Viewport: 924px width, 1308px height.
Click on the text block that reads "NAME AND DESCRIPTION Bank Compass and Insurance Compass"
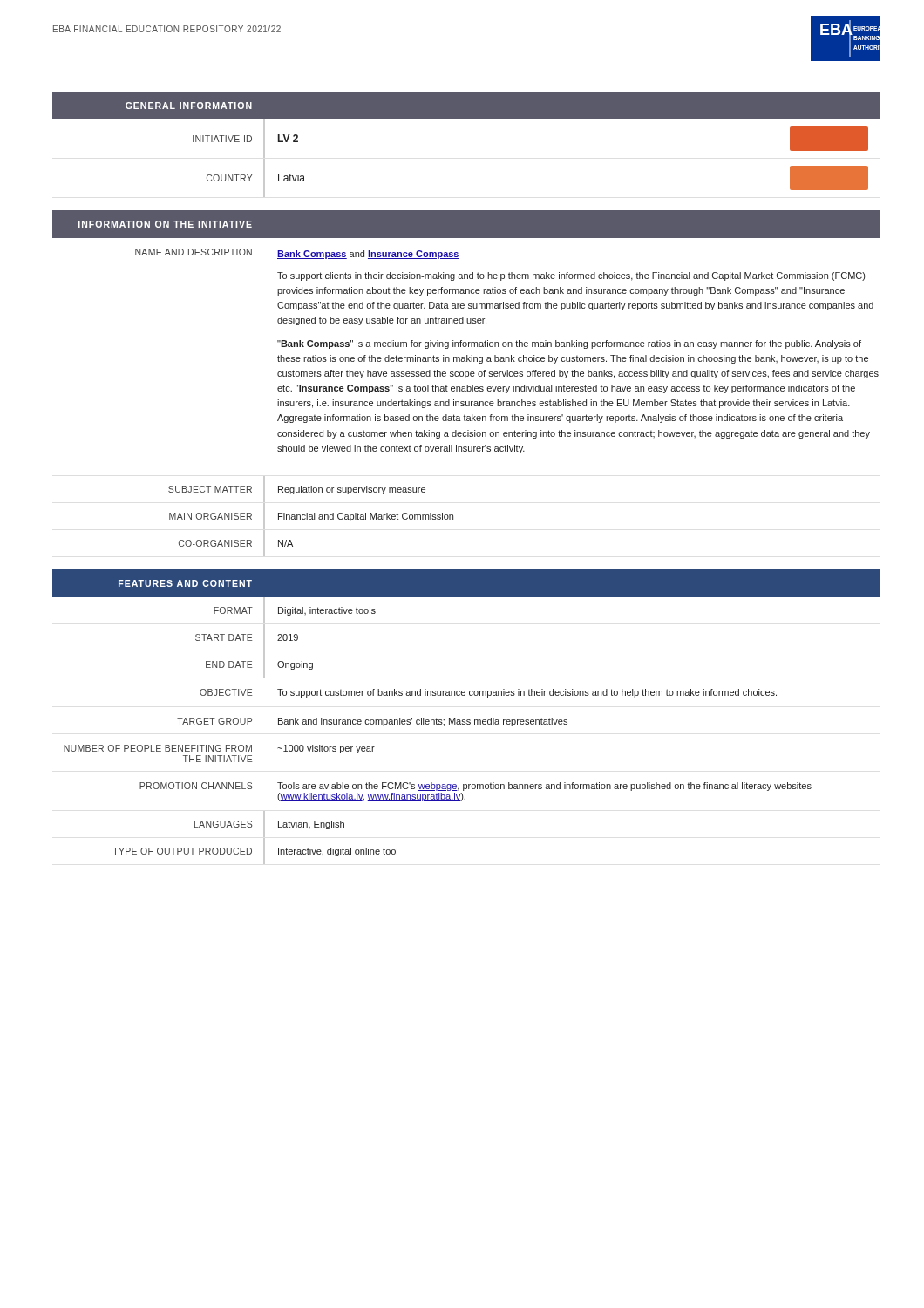466,356
